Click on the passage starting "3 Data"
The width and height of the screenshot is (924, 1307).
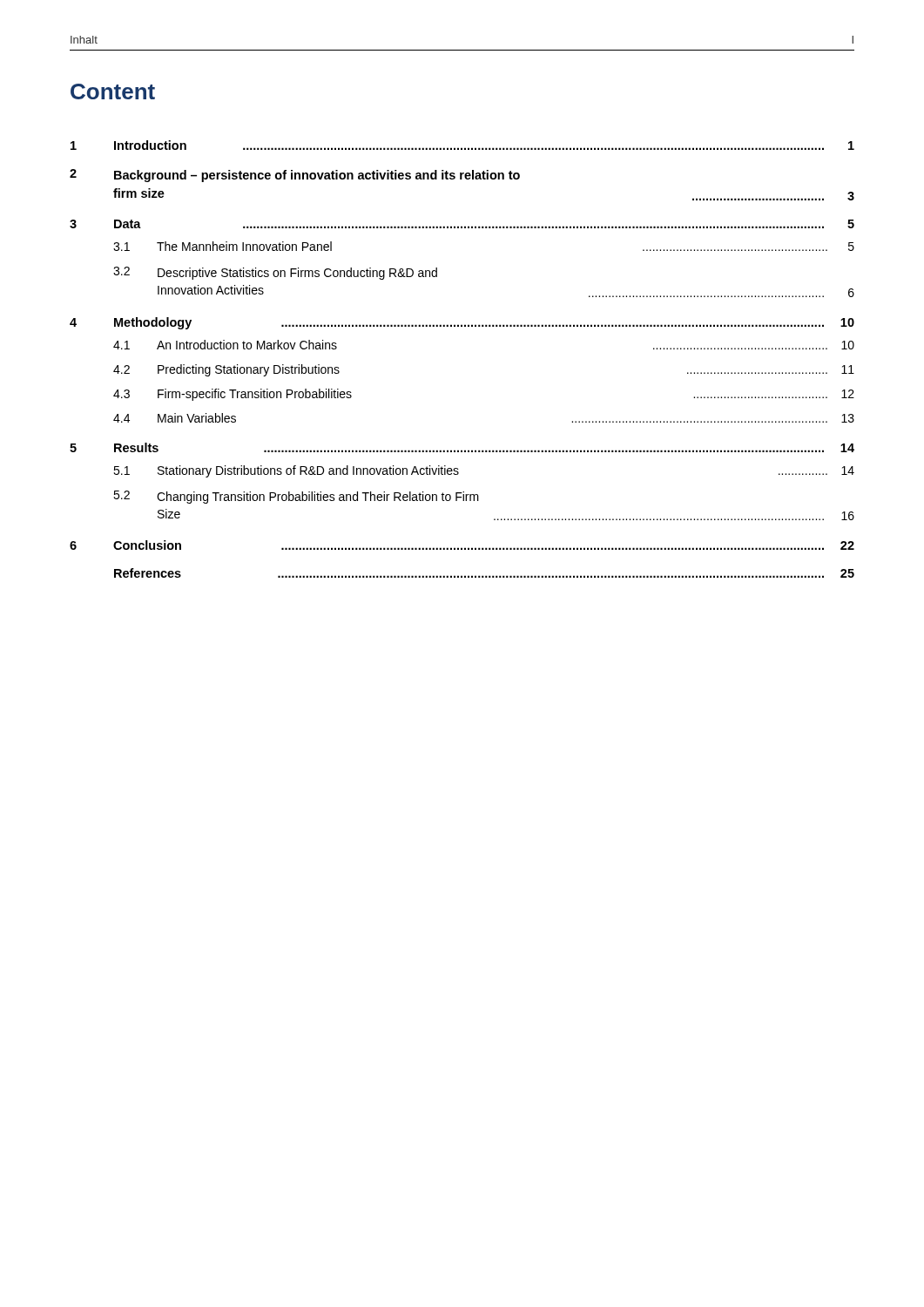click(x=462, y=224)
